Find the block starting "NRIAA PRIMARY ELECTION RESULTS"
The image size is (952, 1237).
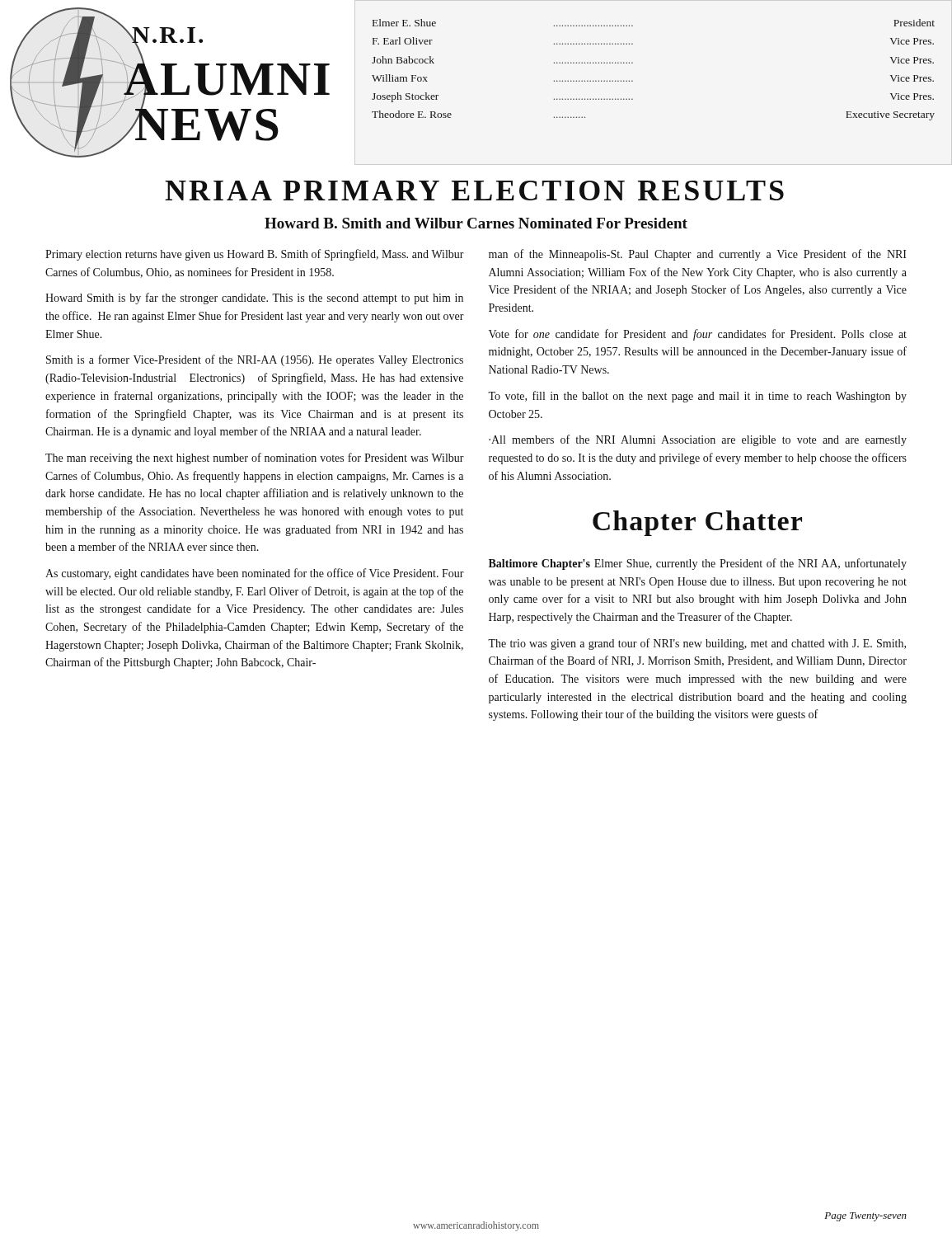(x=476, y=190)
